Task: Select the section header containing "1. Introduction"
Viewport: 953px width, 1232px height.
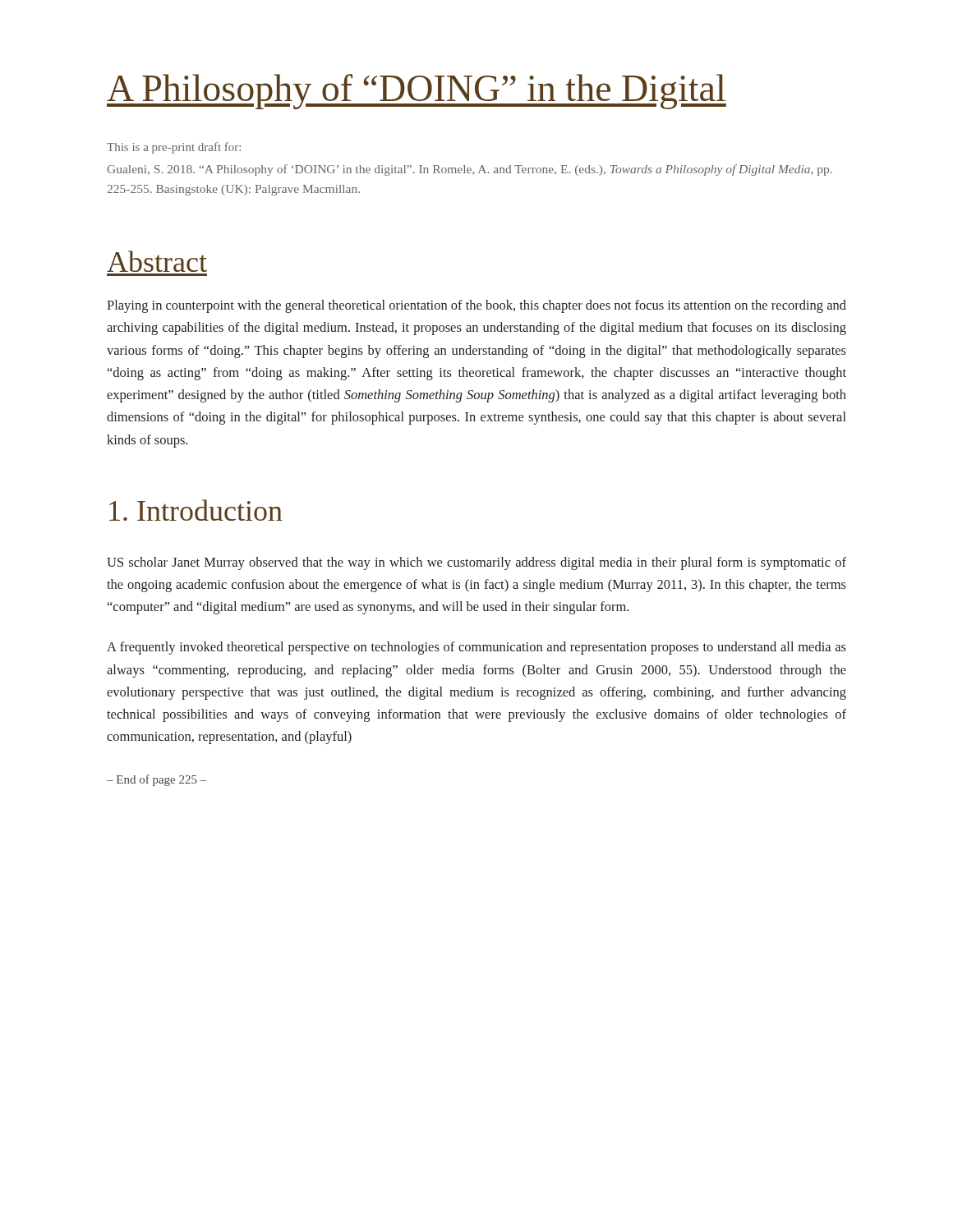Action: [196, 510]
